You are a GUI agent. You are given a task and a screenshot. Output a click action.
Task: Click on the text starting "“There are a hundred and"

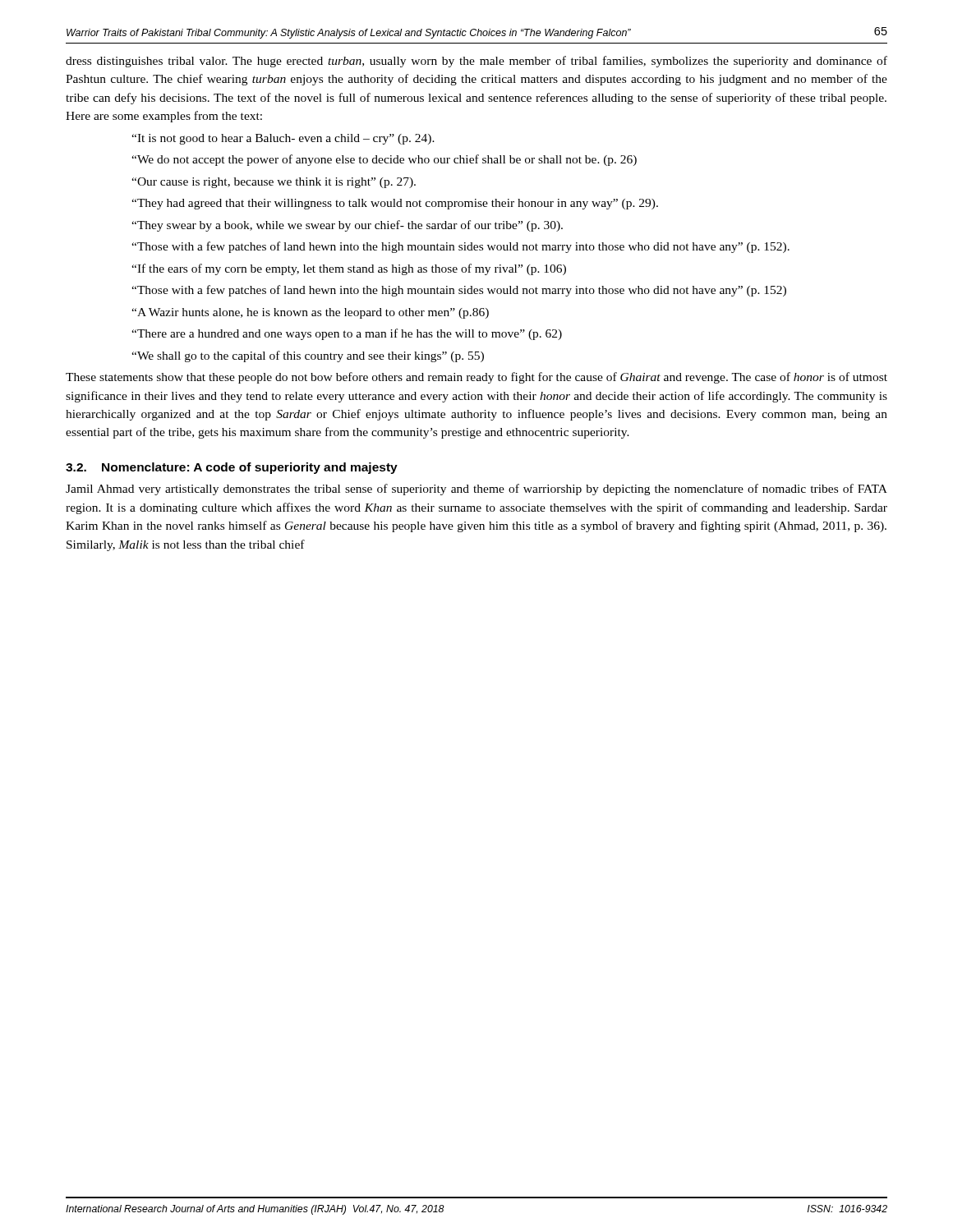pos(509,334)
